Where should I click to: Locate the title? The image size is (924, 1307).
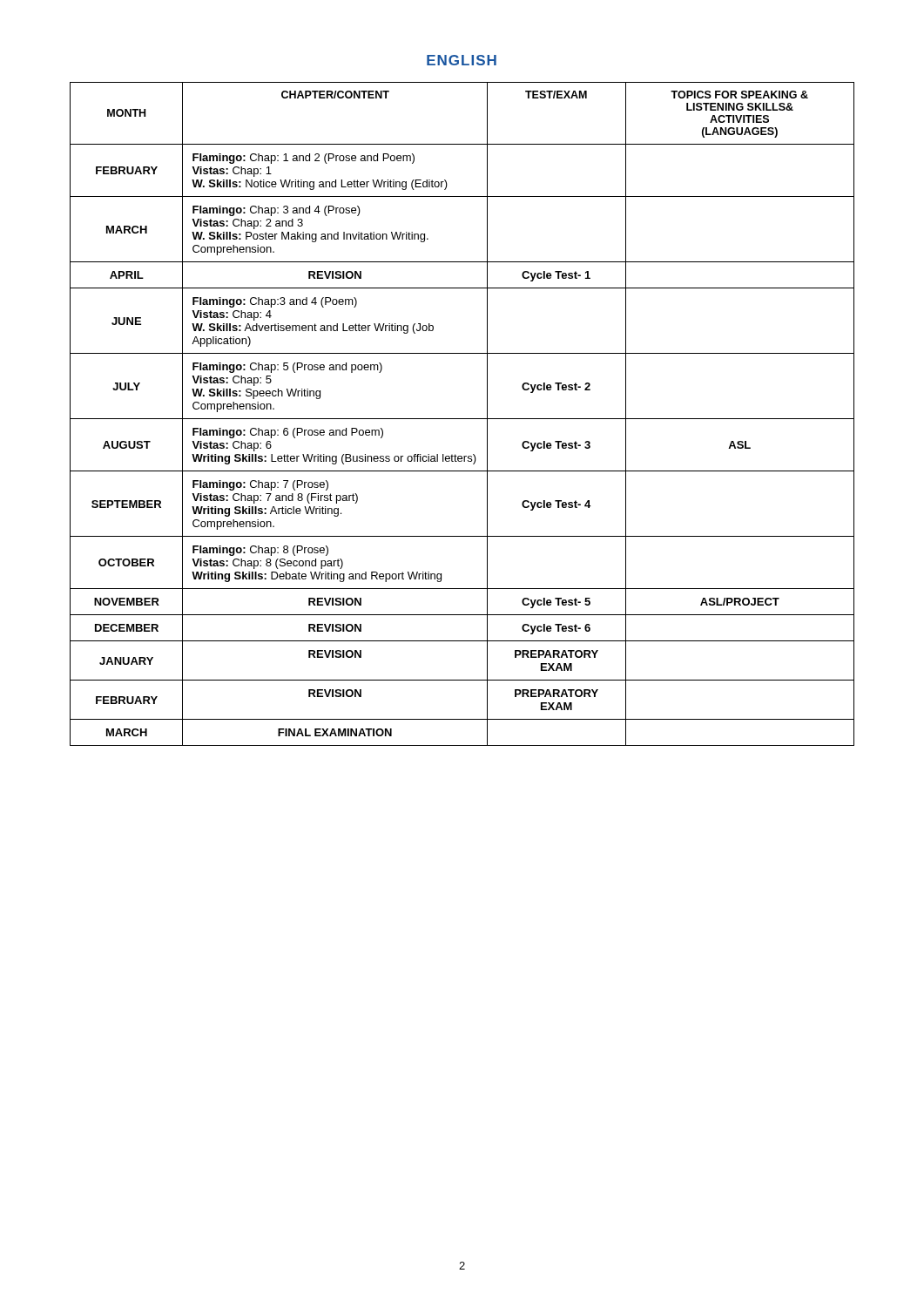(462, 61)
